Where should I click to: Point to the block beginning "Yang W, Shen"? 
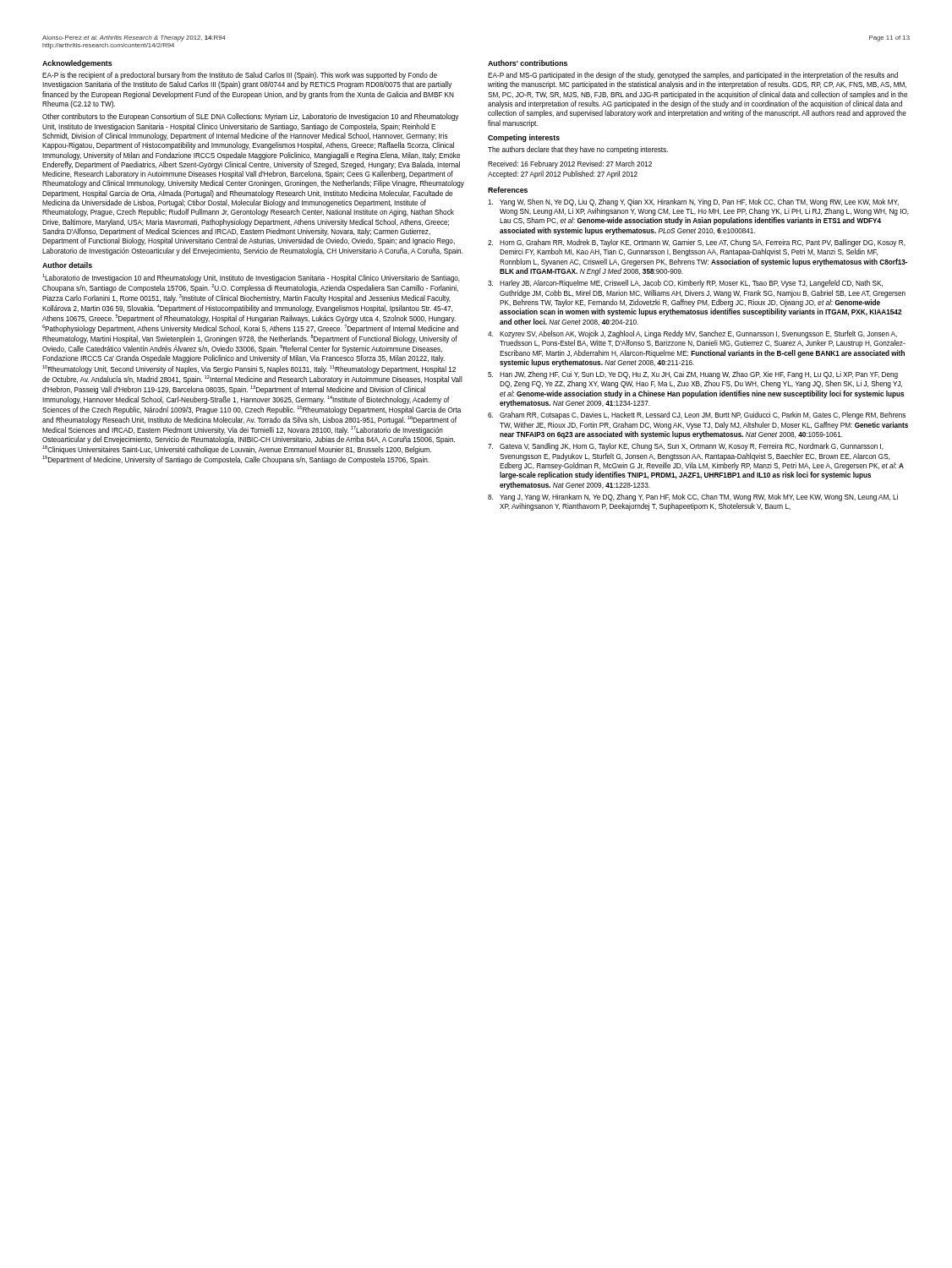tap(699, 217)
